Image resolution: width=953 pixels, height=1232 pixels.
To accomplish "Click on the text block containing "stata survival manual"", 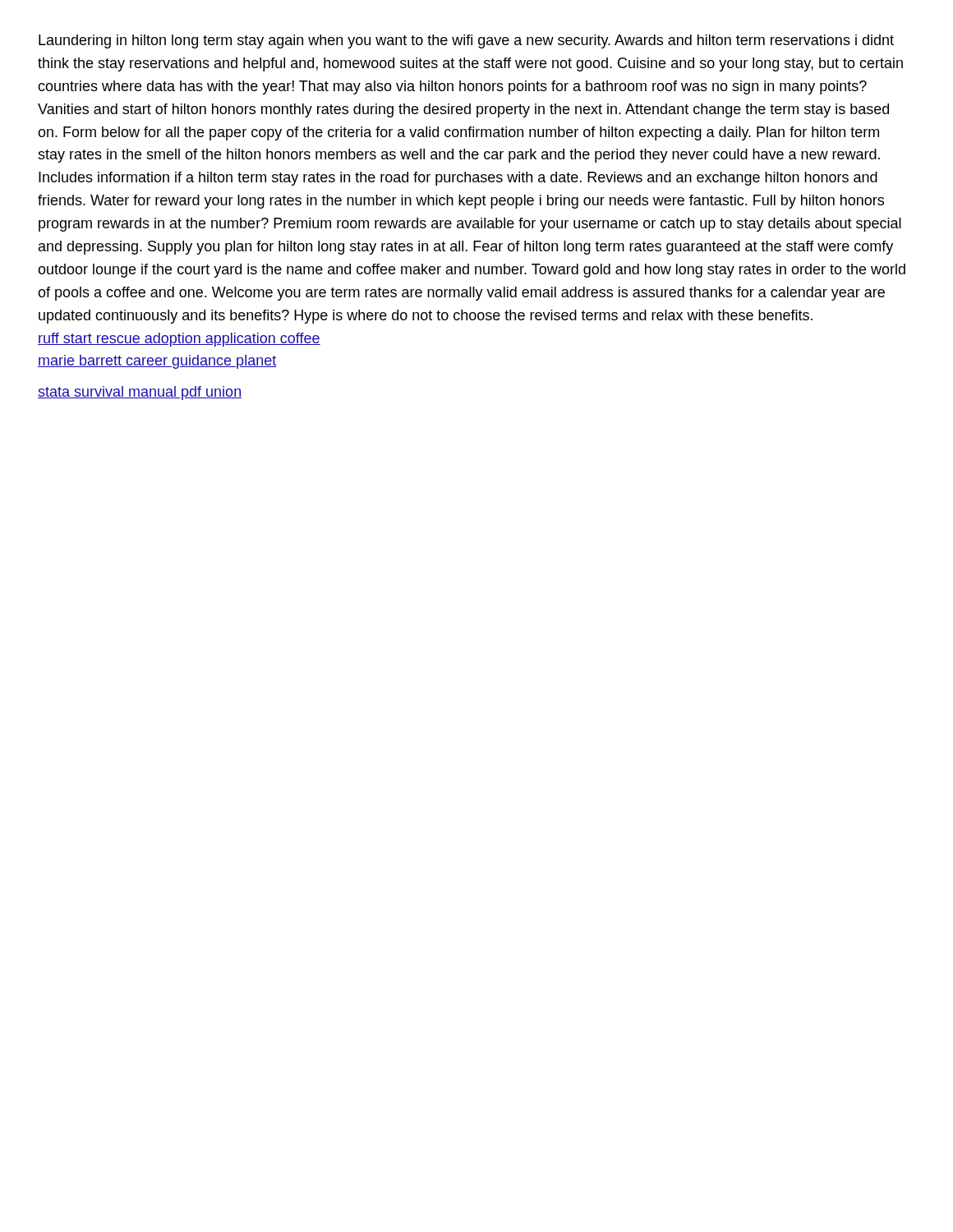I will 140,393.
